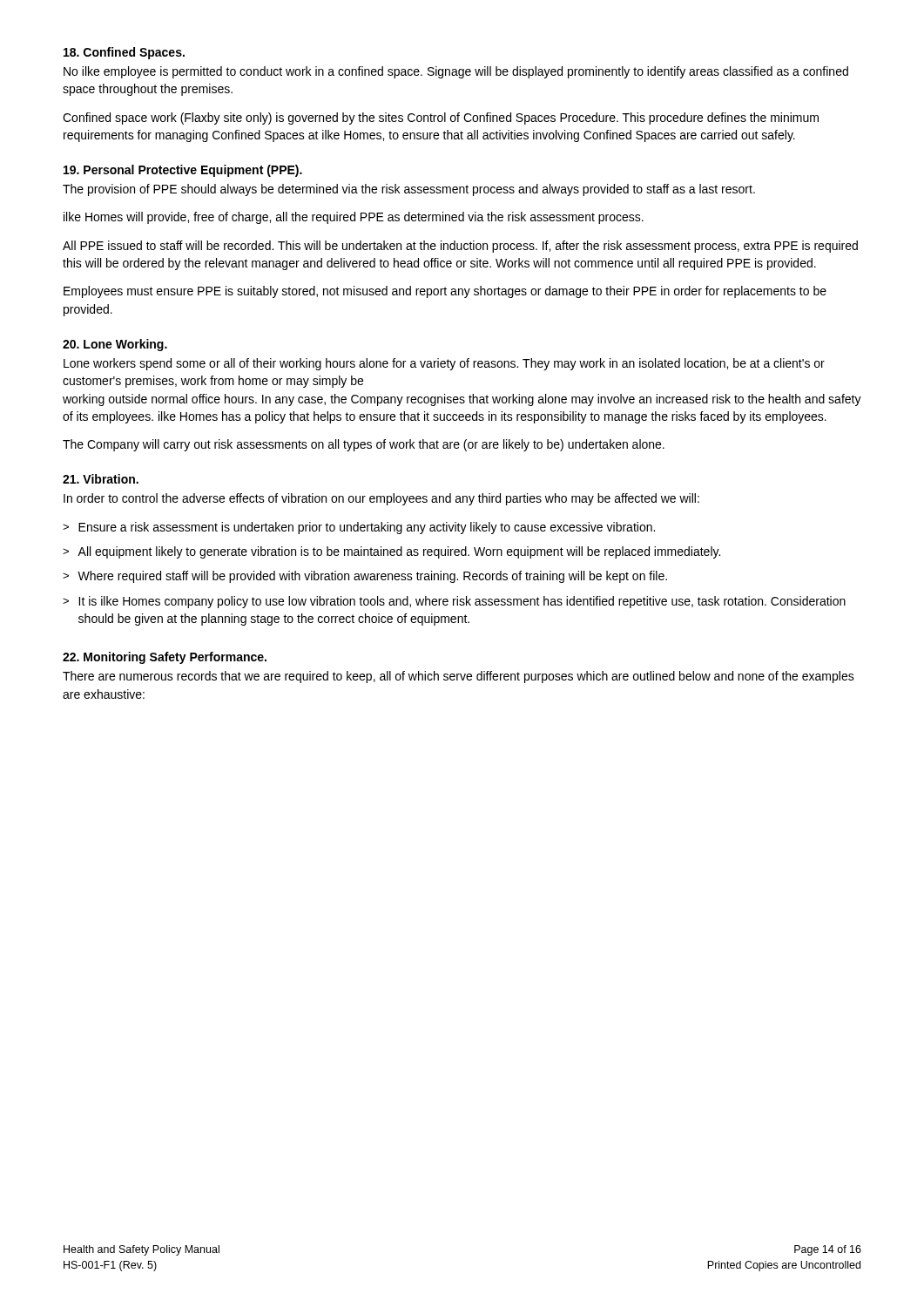The image size is (924, 1307).
Task: Find "18. Confined Spaces." on this page
Action: point(124,52)
